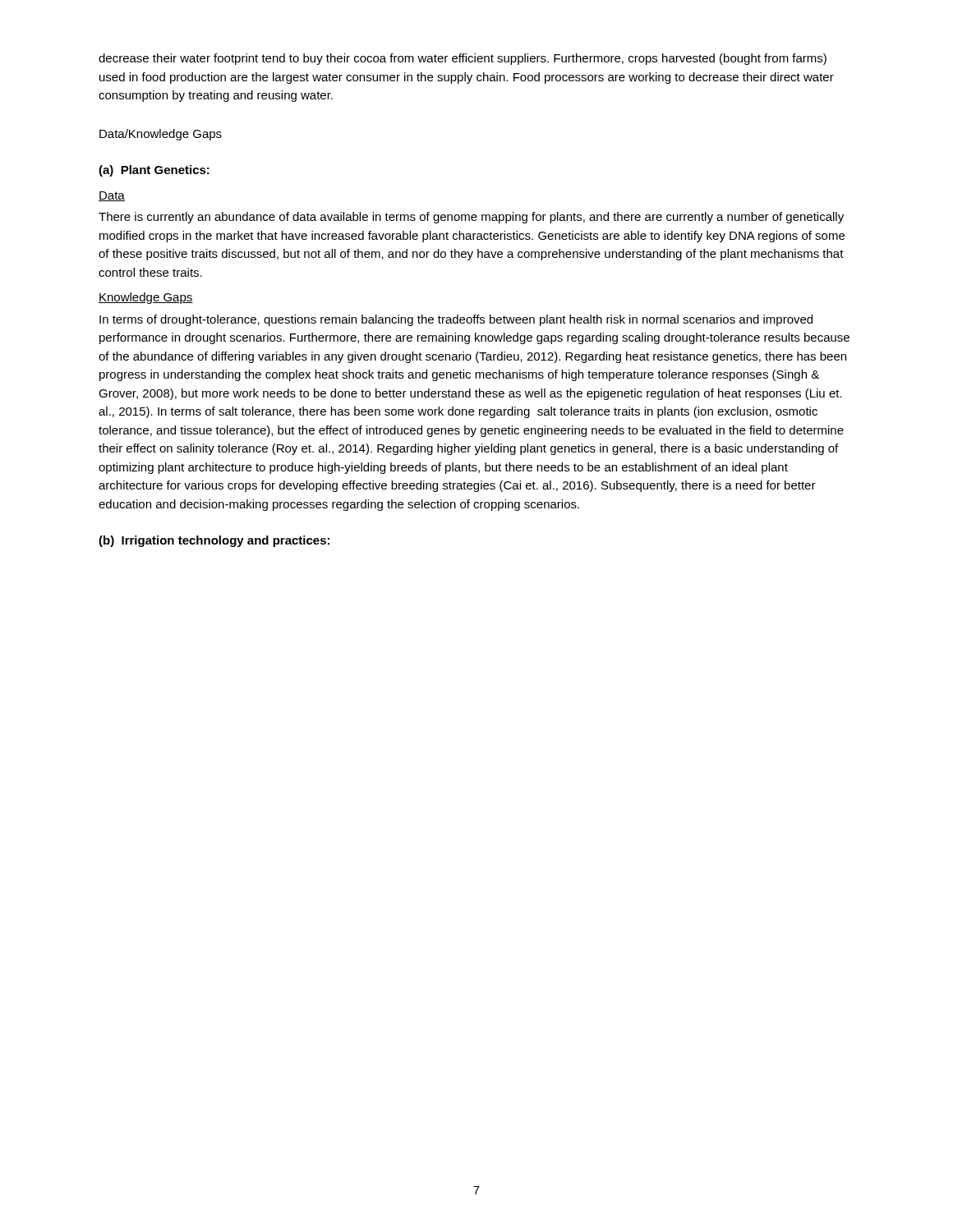Screen dimensions: 1232x953
Task: Find the passage starting "(a) Plant Genetics:"
Action: pyautogui.click(x=154, y=170)
